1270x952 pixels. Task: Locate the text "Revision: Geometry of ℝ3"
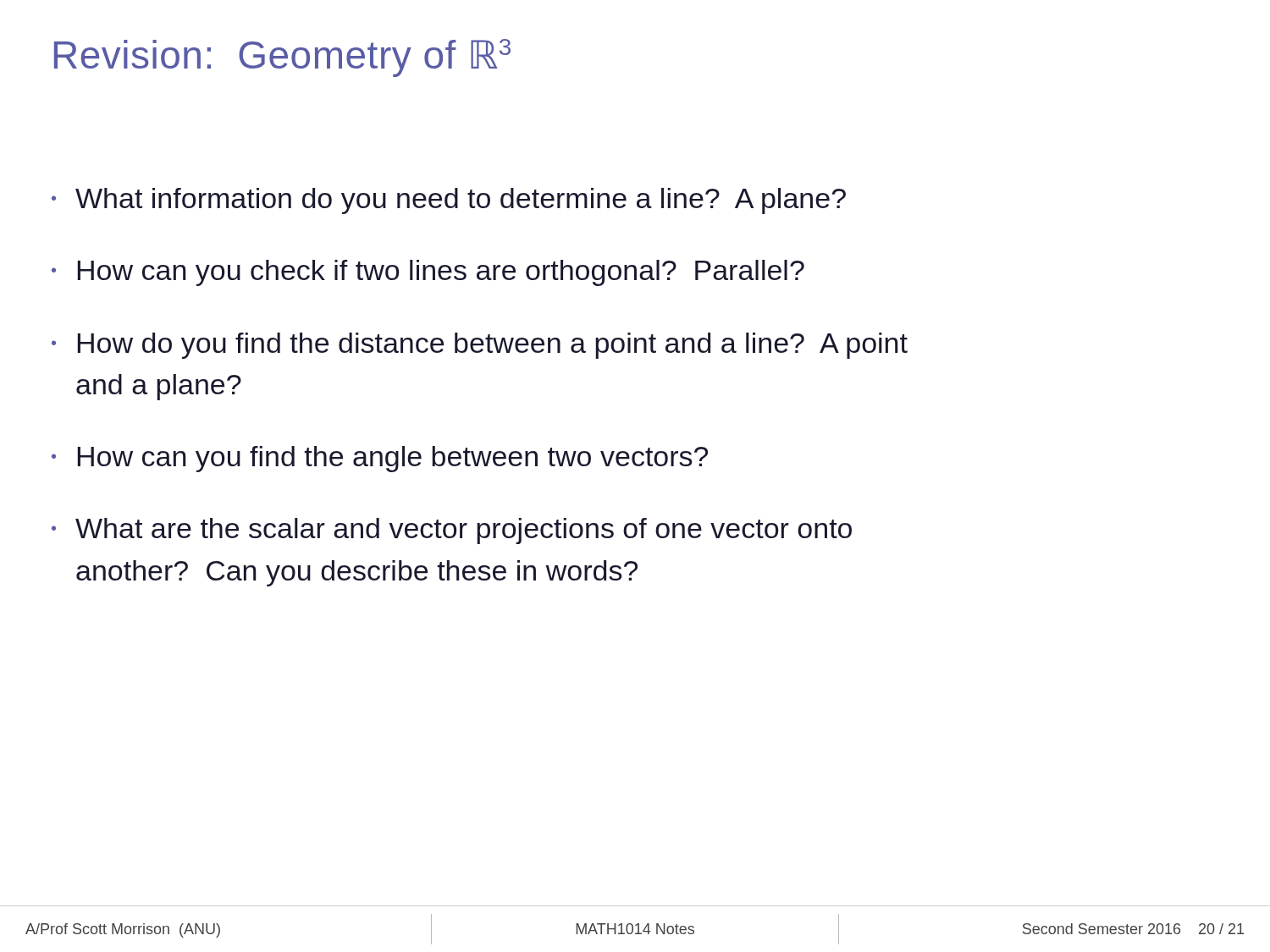coord(281,55)
